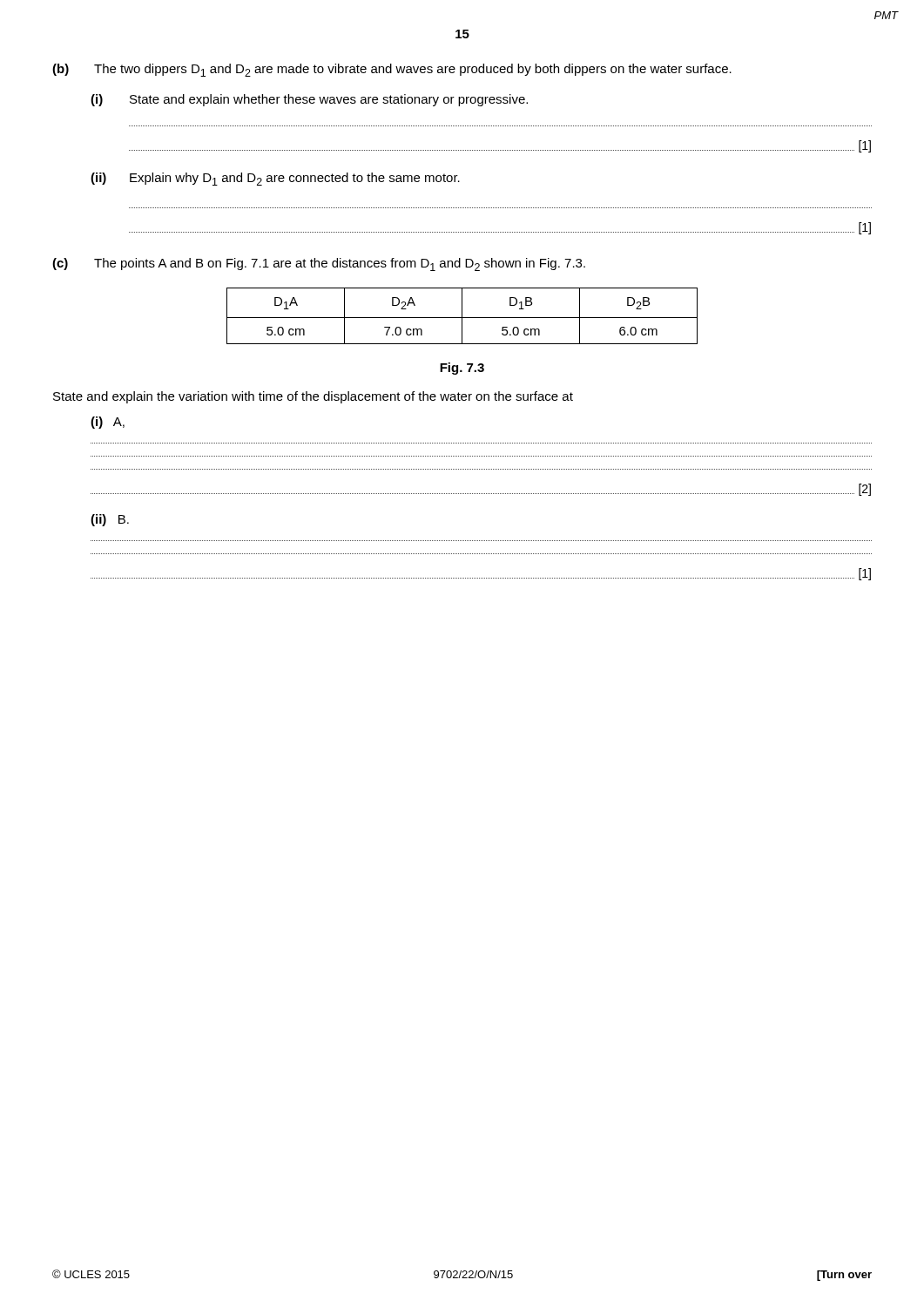Point to the text starting "(i) State and explain whether these waves are"

(x=481, y=122)
